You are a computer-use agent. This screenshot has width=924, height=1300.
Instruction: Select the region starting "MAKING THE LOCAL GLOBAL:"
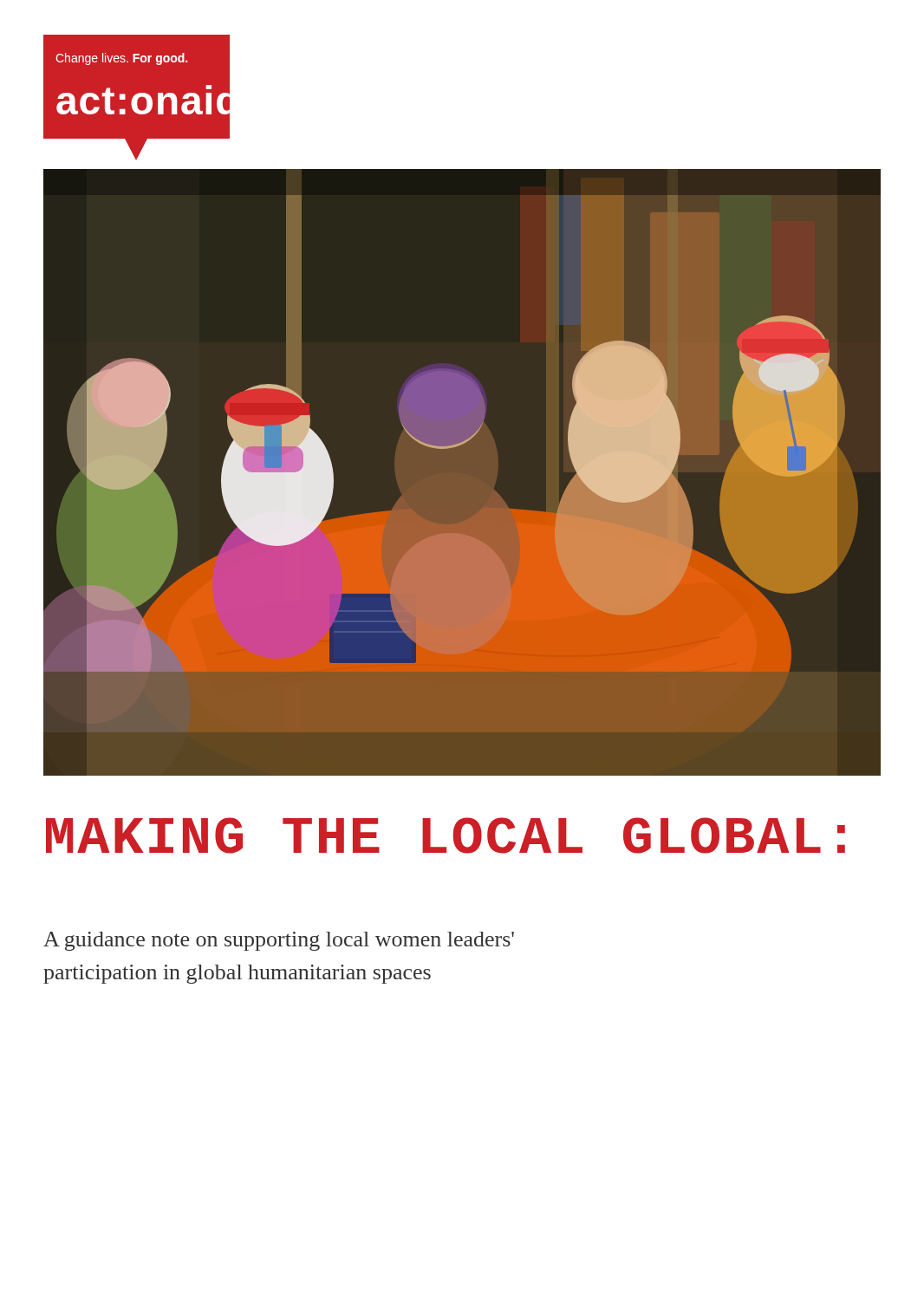click(x=462, y=840)
